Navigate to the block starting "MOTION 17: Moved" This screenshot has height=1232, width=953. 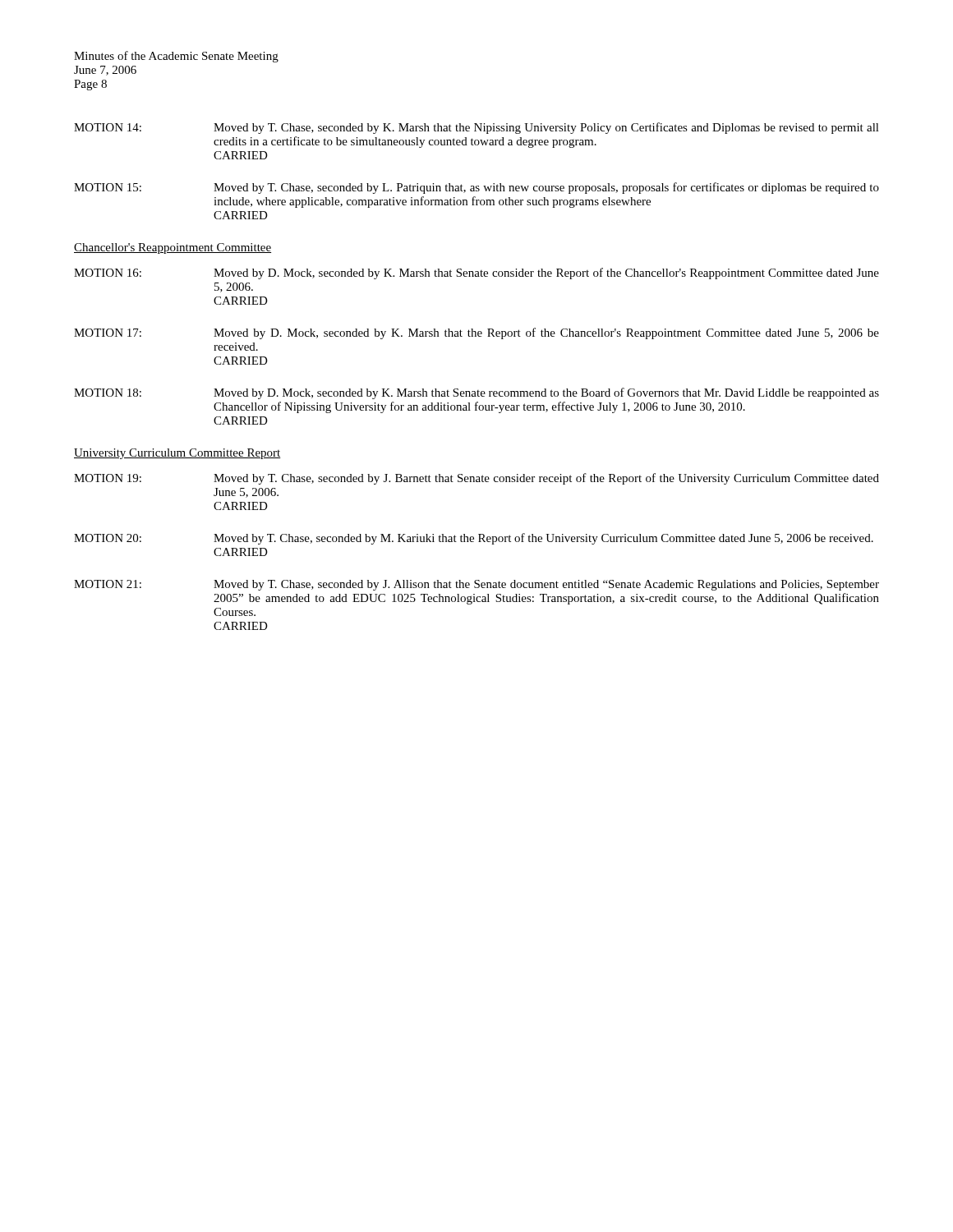tap(476, 347)
